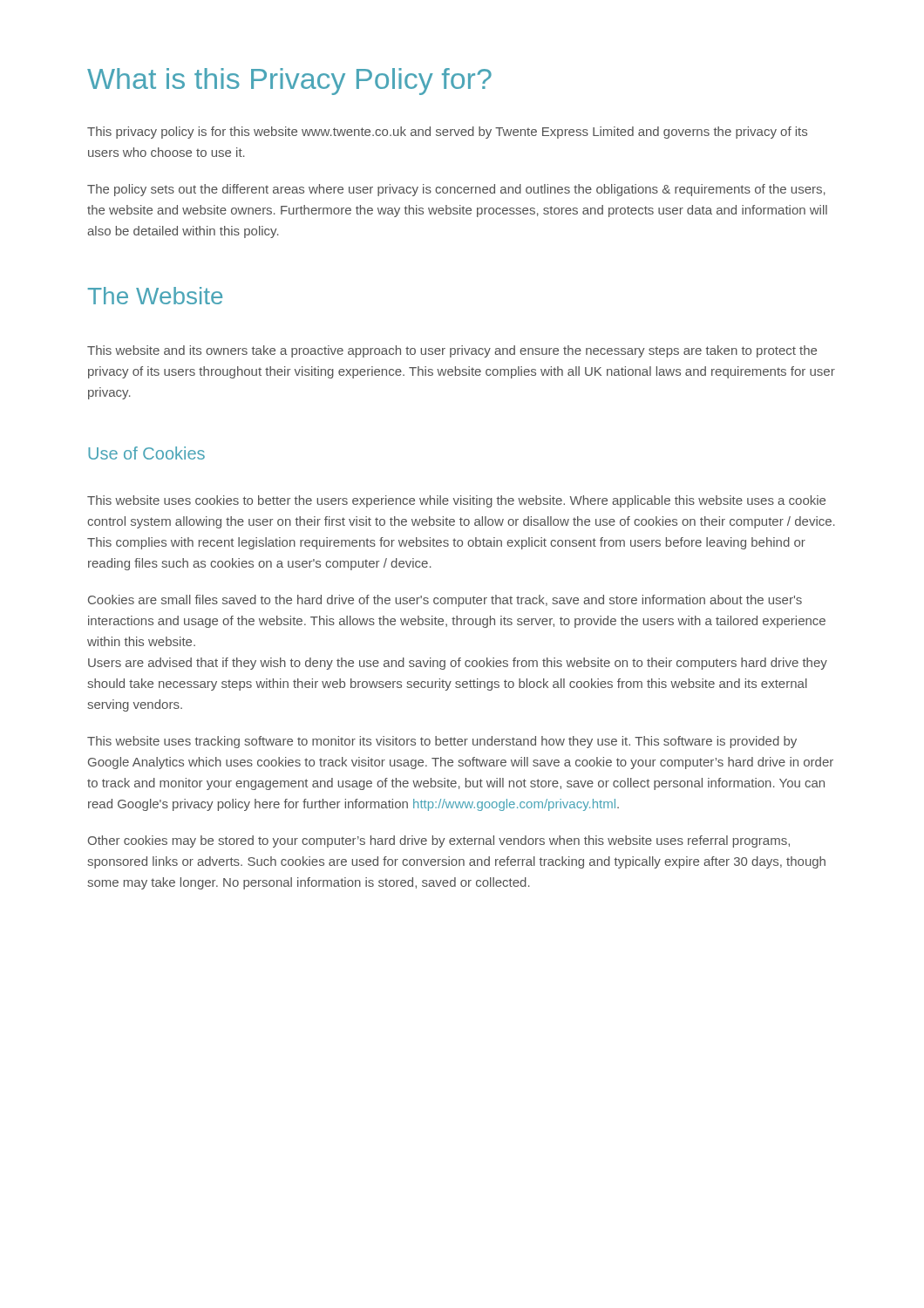This screenshot has width=924, height=1308.
Task: Locate the region starting "This website and its"
Action: [461, 371]
